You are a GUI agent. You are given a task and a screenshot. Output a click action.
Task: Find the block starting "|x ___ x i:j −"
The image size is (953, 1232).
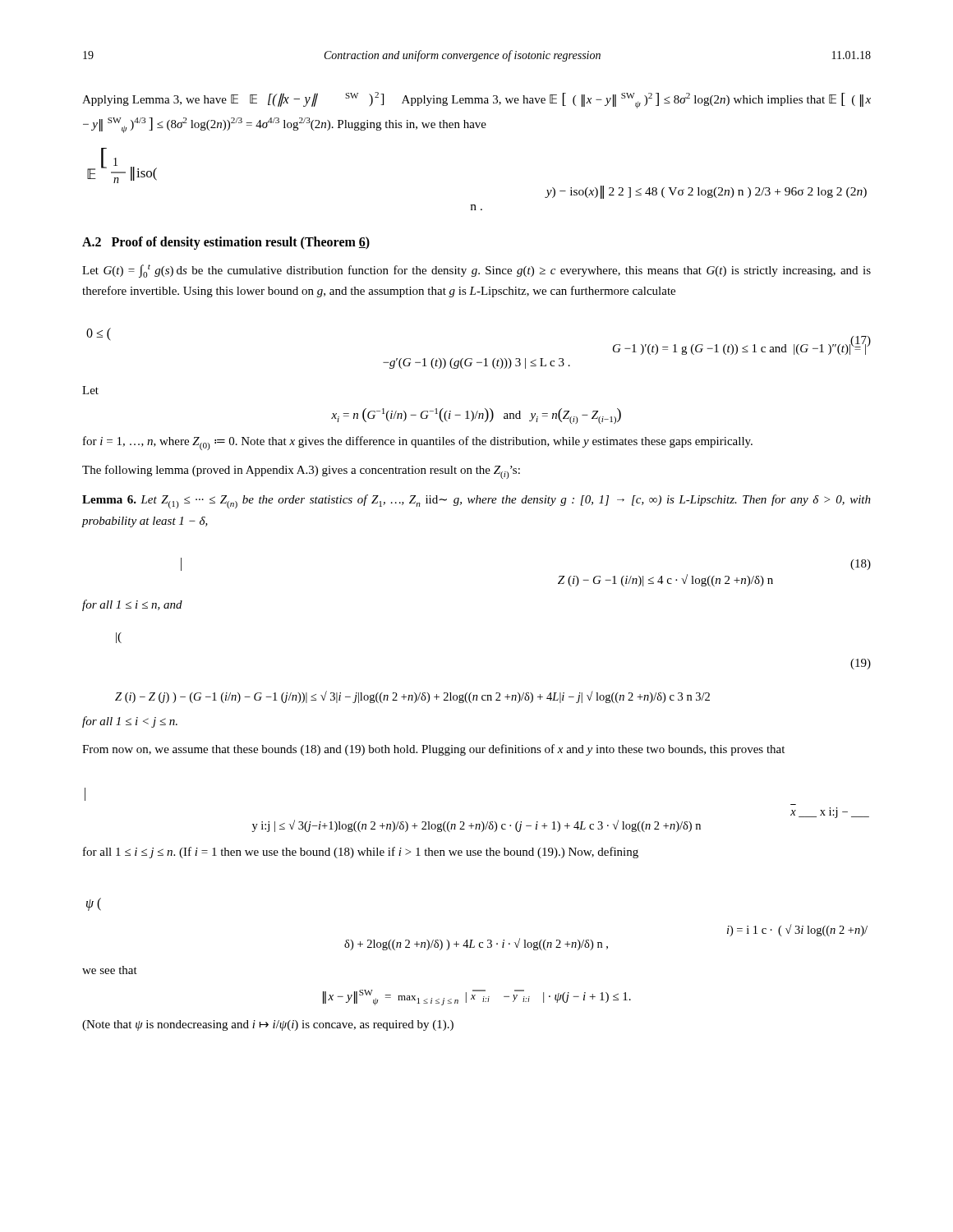click(85, 794)
